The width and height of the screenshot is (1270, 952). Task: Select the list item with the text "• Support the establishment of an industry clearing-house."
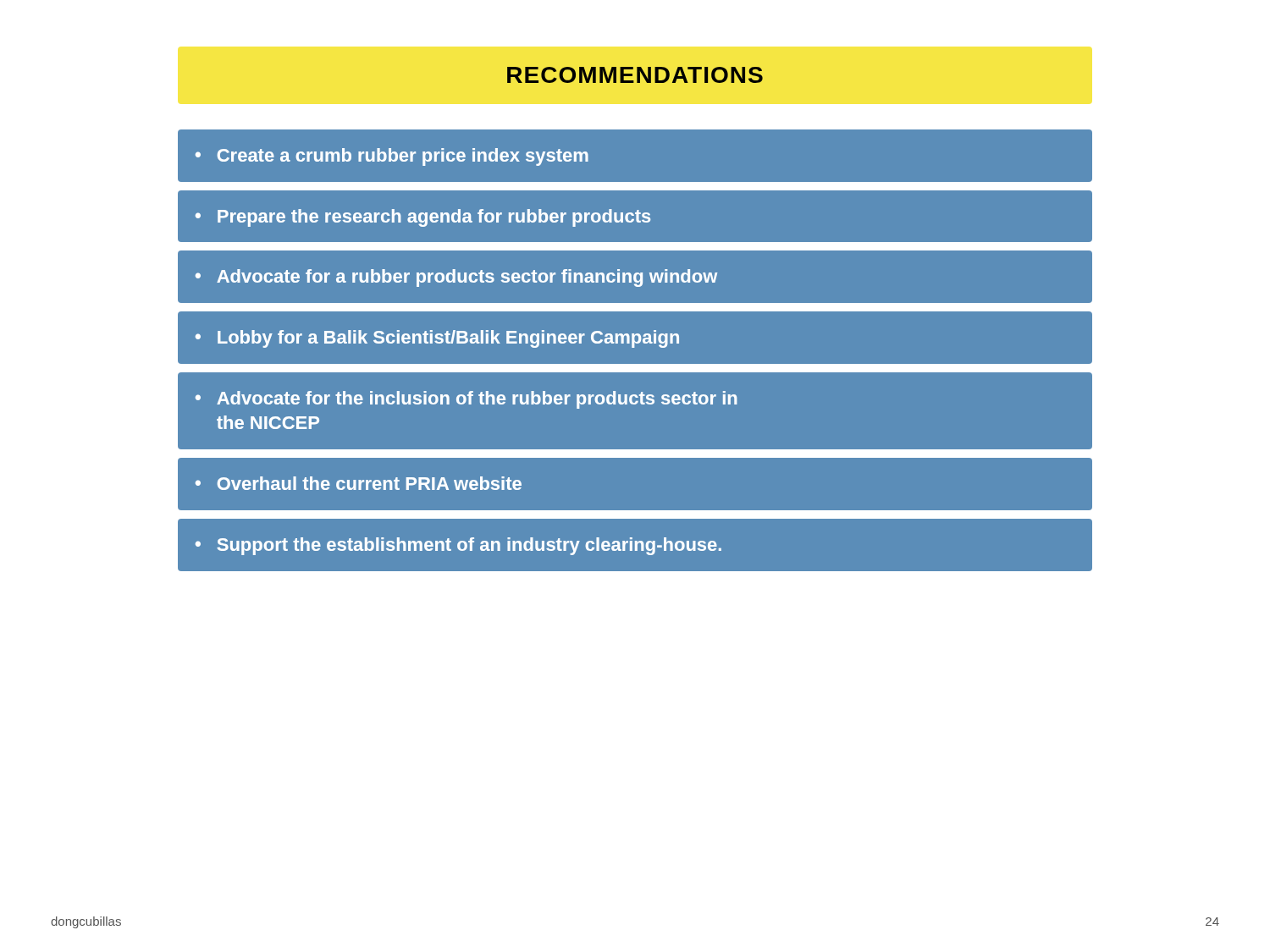459,545
